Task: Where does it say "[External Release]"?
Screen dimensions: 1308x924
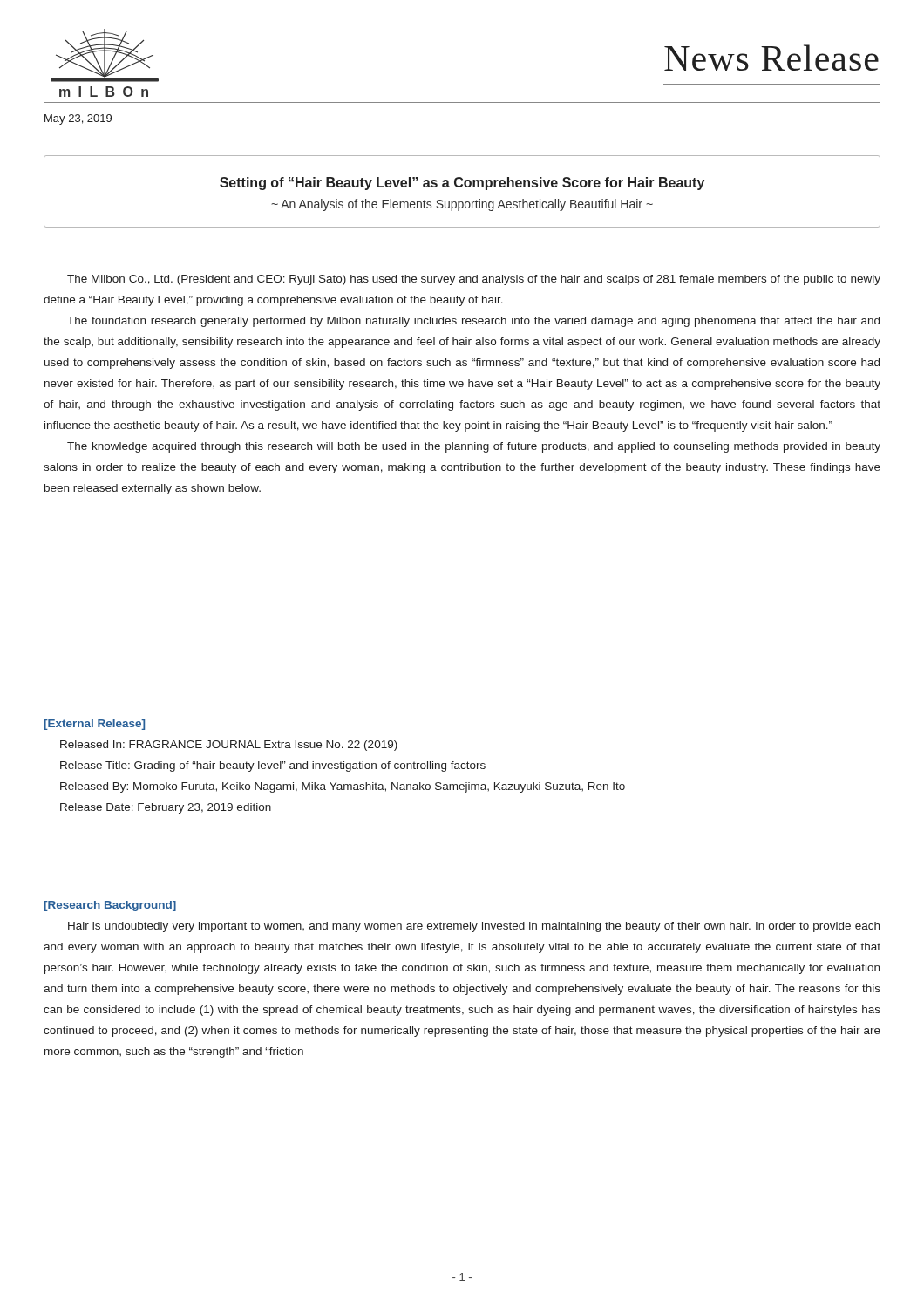Action: (x=95, y=723)
